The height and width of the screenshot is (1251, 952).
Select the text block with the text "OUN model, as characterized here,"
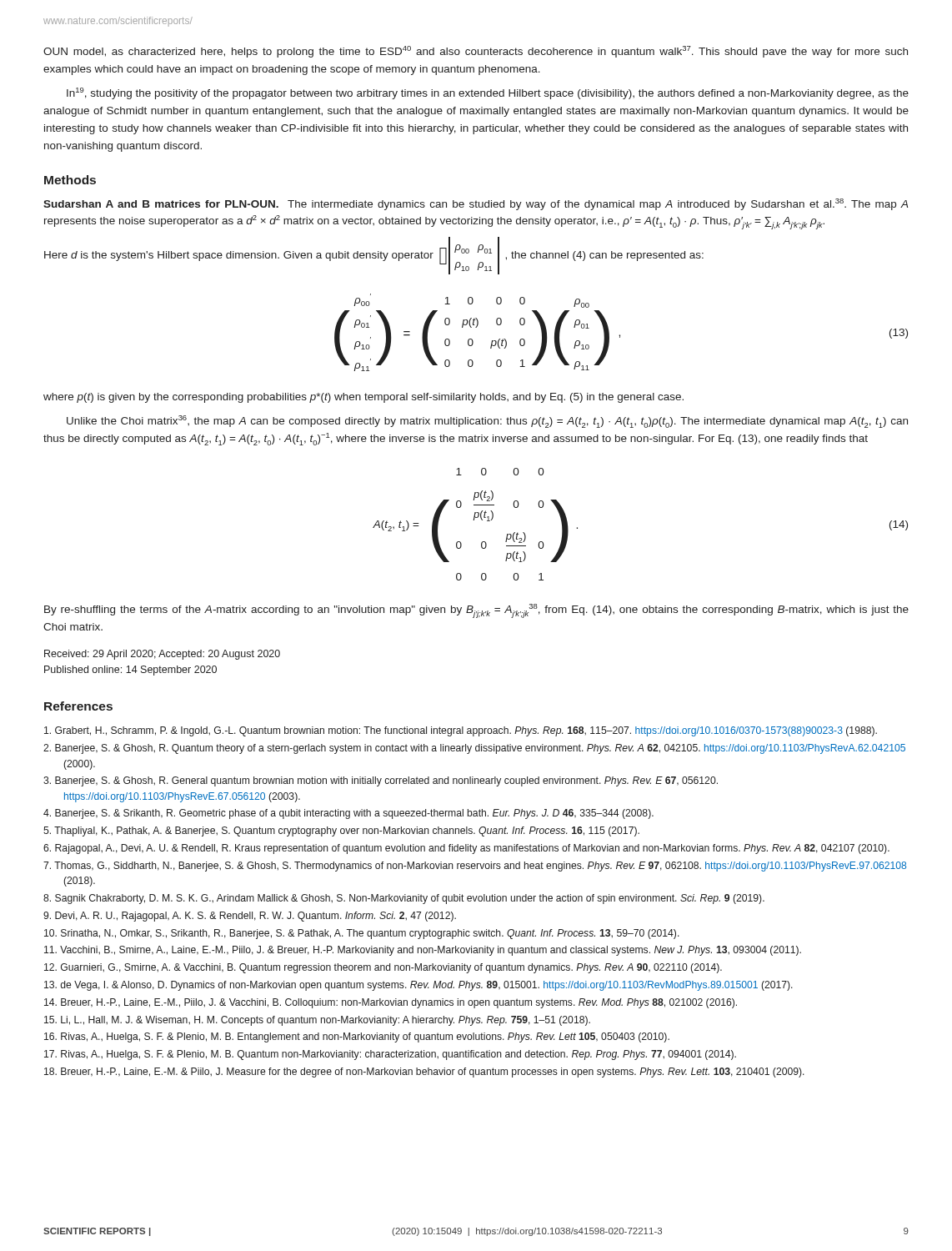[476, 59]
